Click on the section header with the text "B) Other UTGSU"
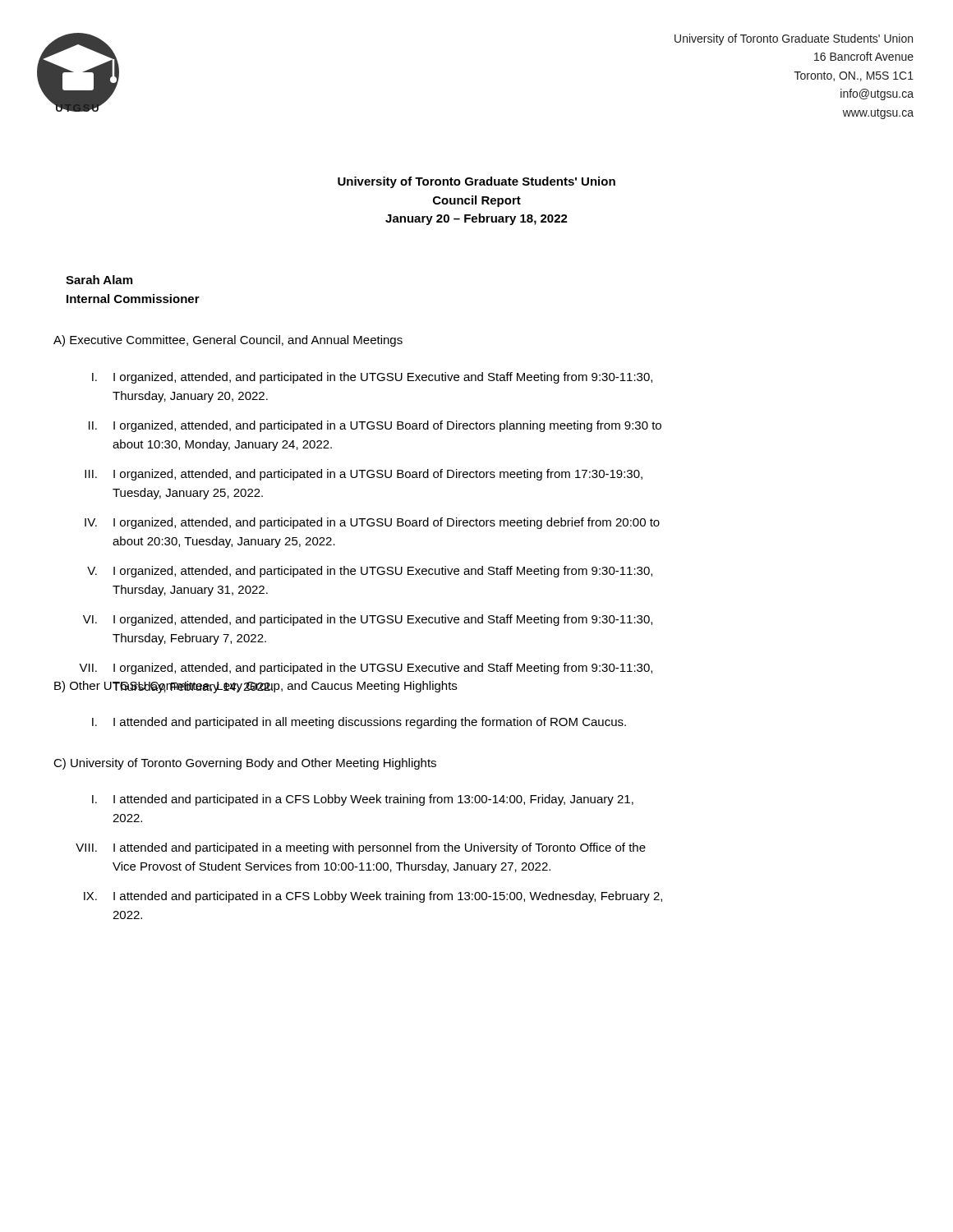The width and height of the screenshot is (953, 1232). [255, 685]
